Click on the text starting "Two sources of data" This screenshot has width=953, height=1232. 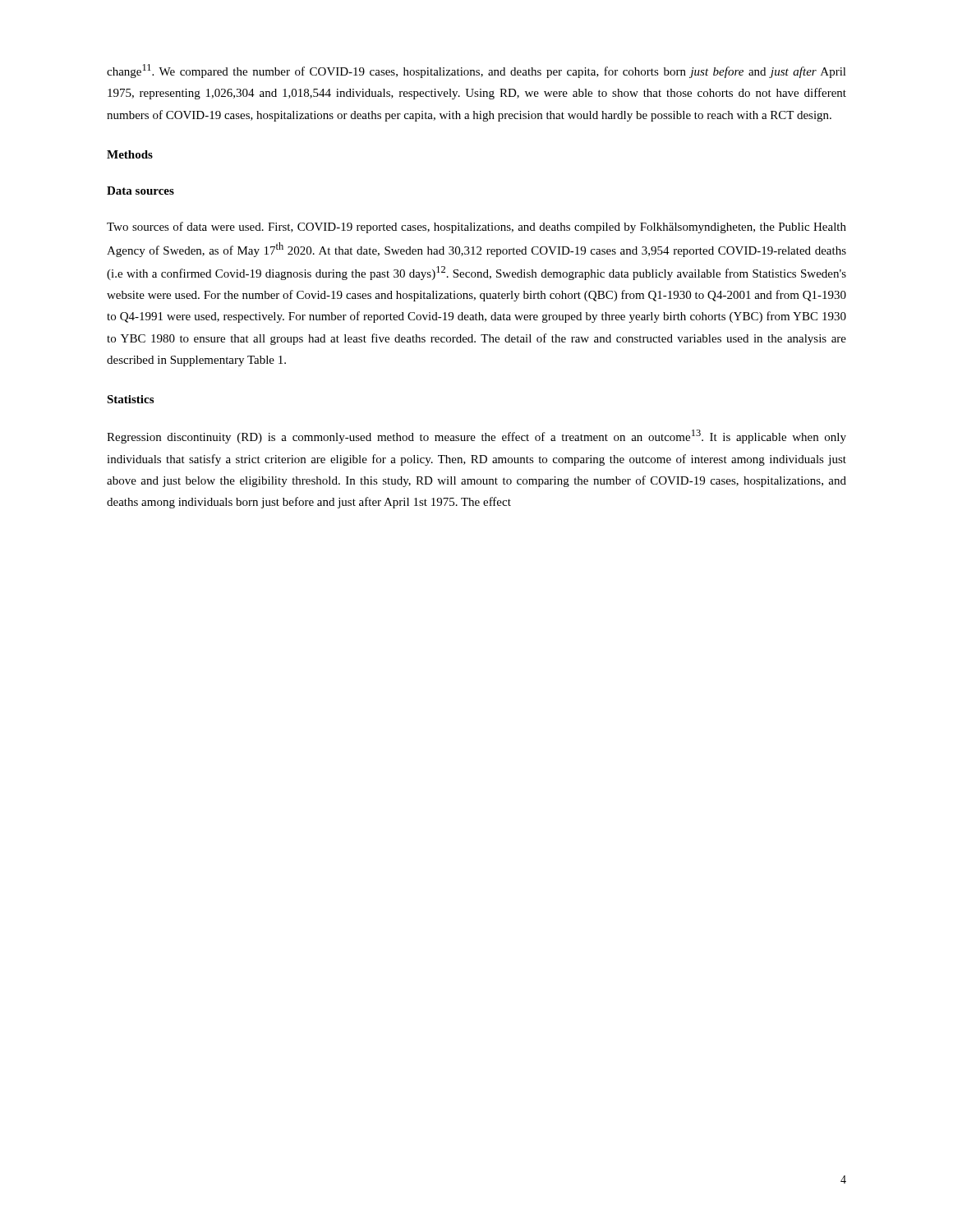pos(476,293)
